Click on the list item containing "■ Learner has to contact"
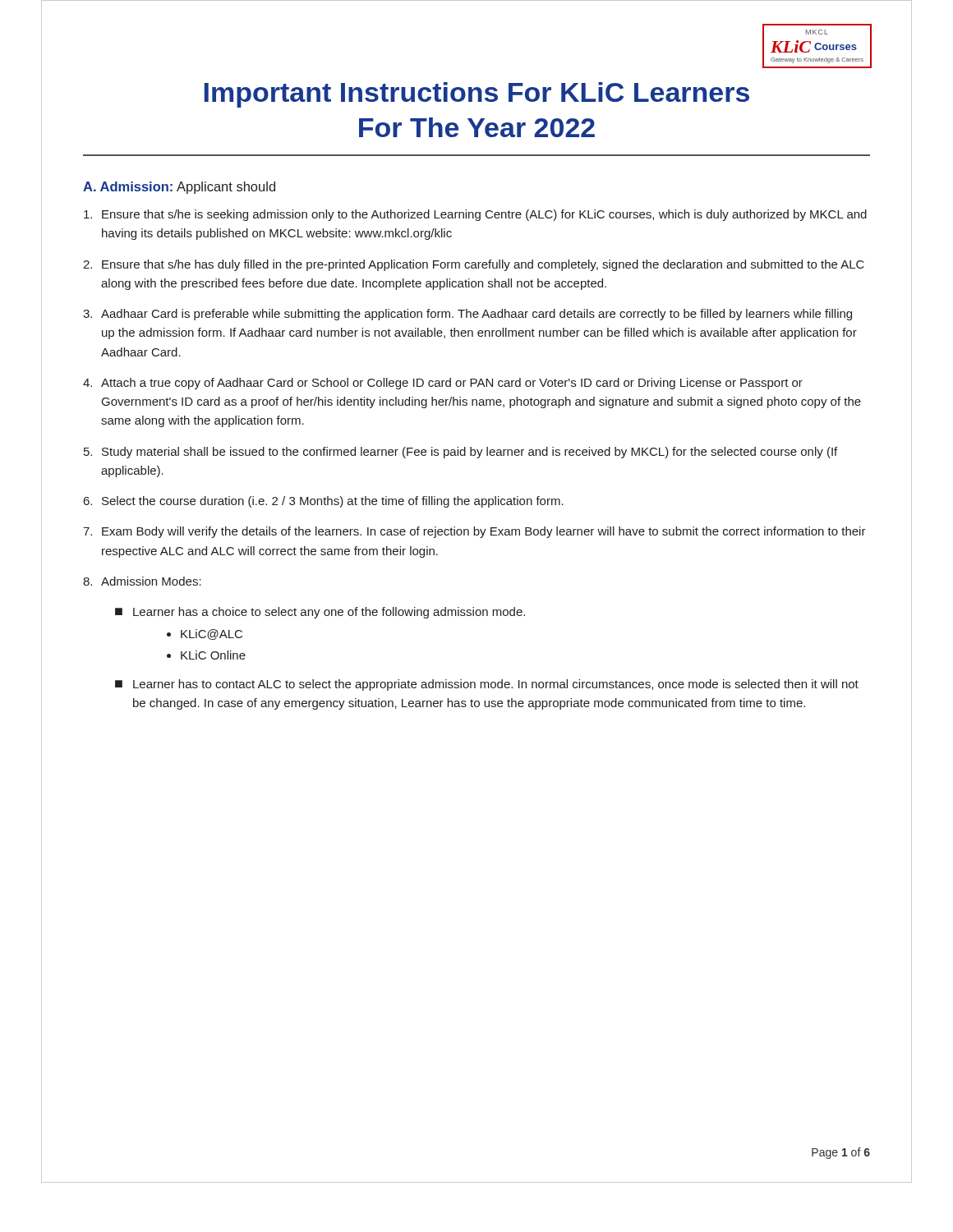Screen dimensions: 1232x953 pos(492,693)
